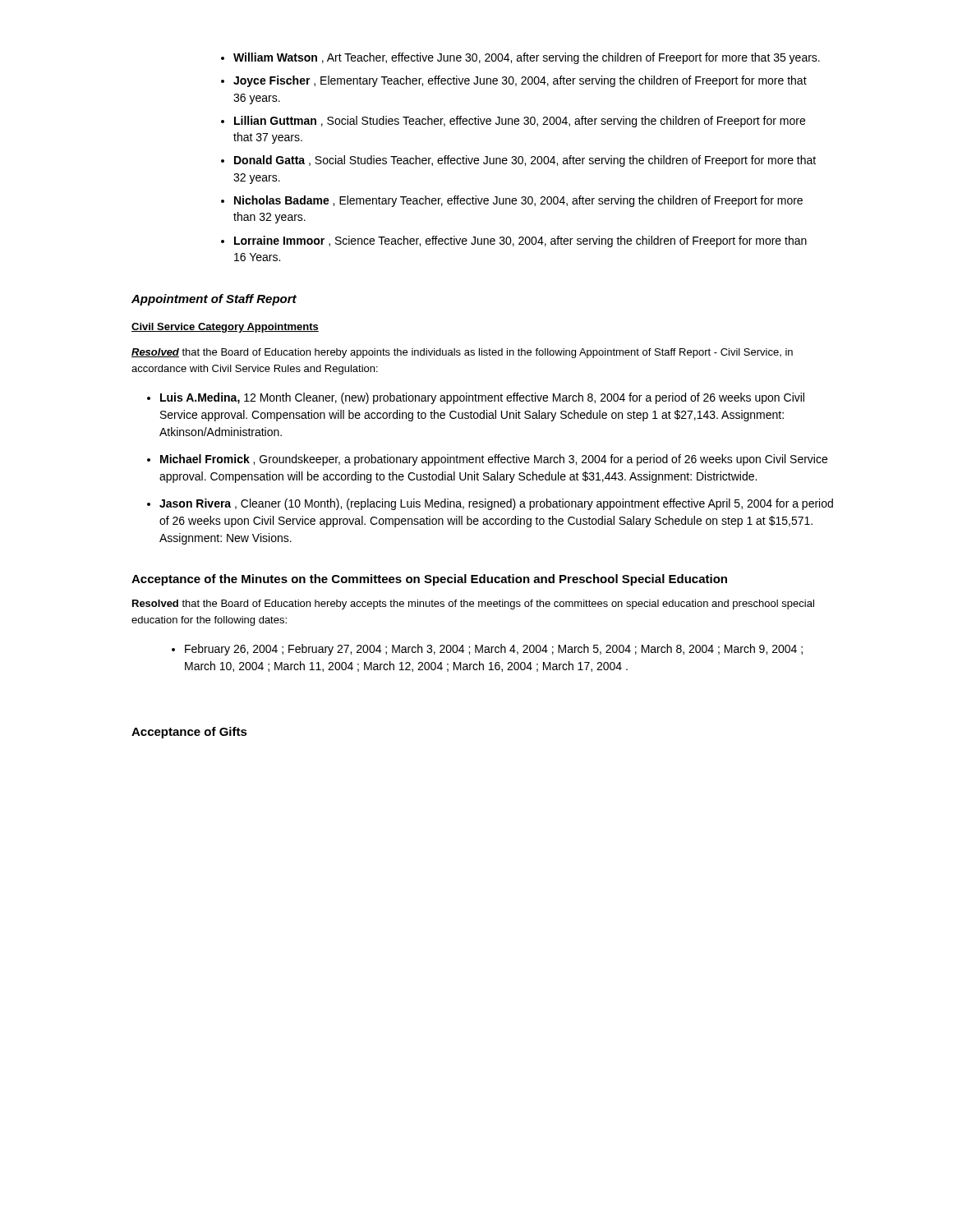Point to the block beginning "February 26, 2004 ; February 27, 2004"
The image size is (953, 1232).
(503, 658)
